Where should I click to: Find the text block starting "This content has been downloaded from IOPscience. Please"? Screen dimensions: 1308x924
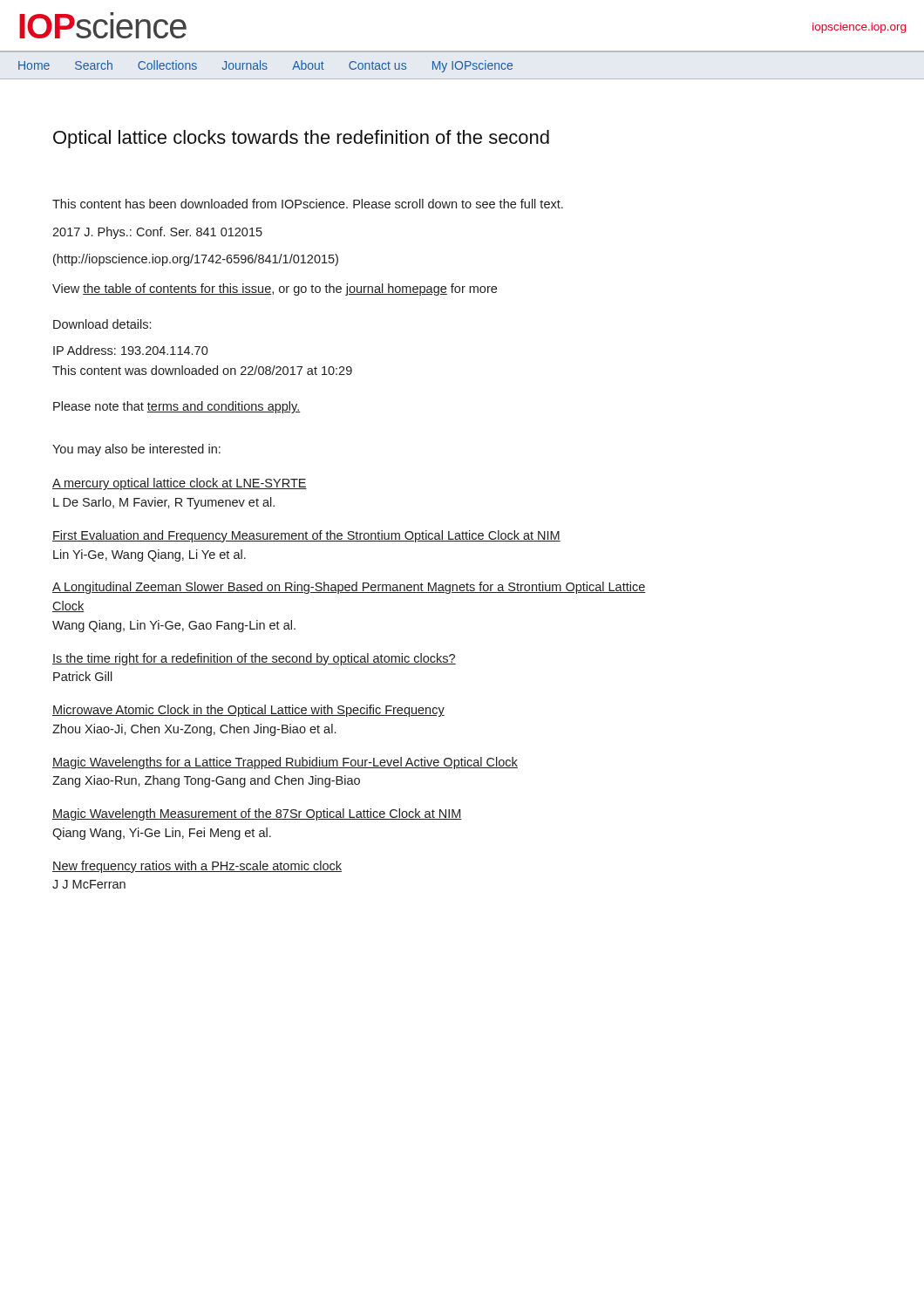coord(308,204)
